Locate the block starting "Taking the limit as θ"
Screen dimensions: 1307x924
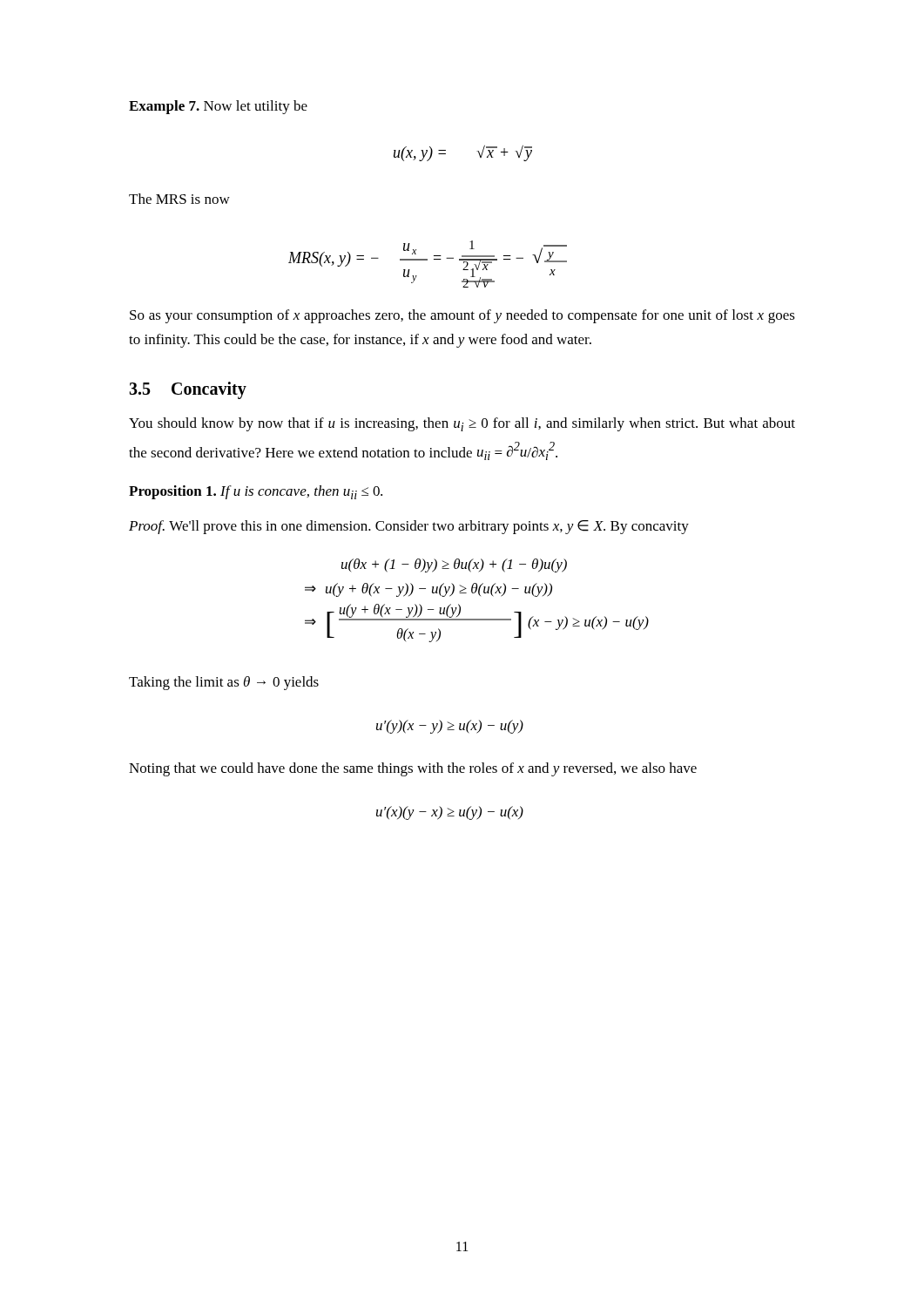pos(224,682)
